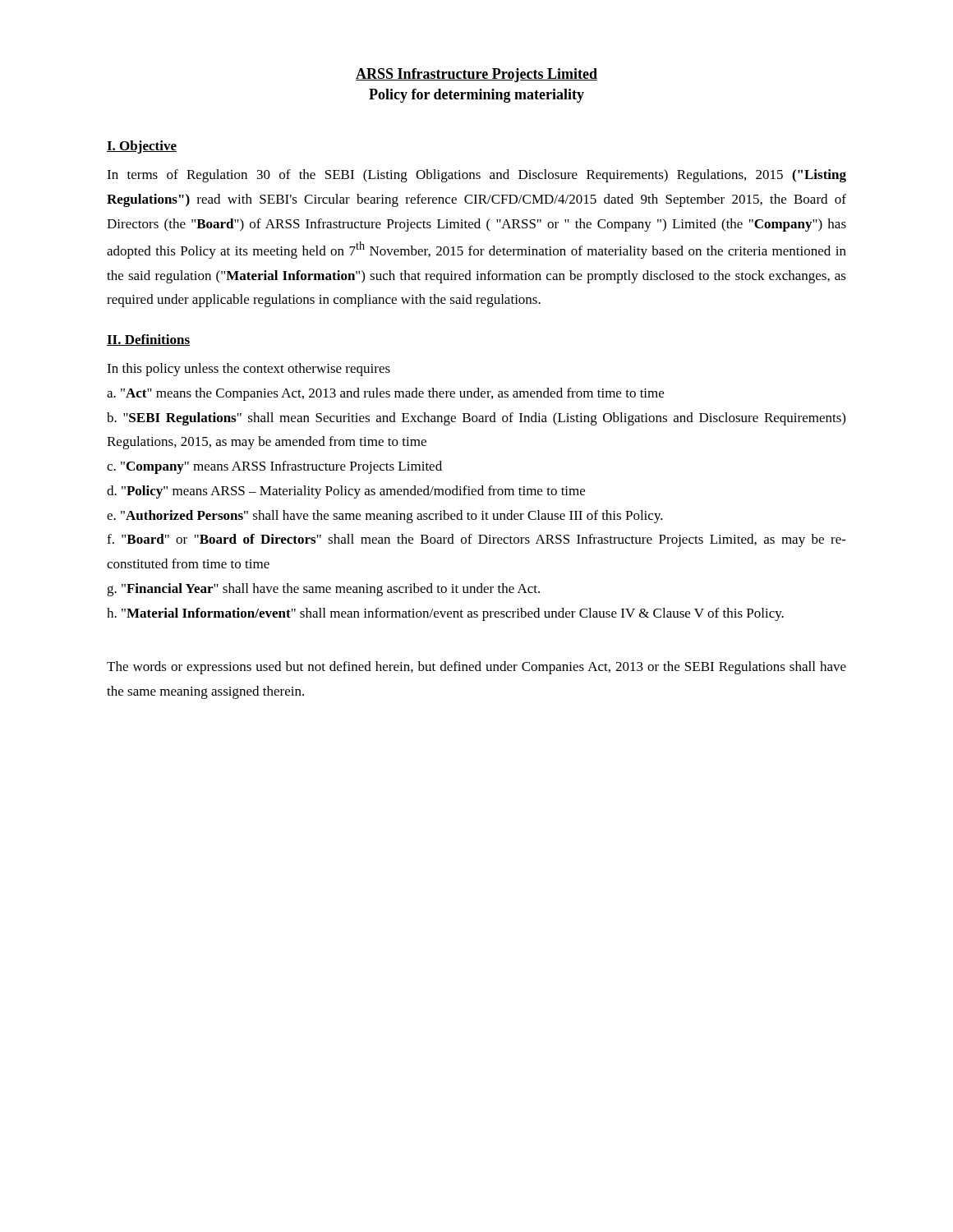Find the text block starting "I. Objective"
This screenshot has width=953, height=1232.
(x=142, y=146)
